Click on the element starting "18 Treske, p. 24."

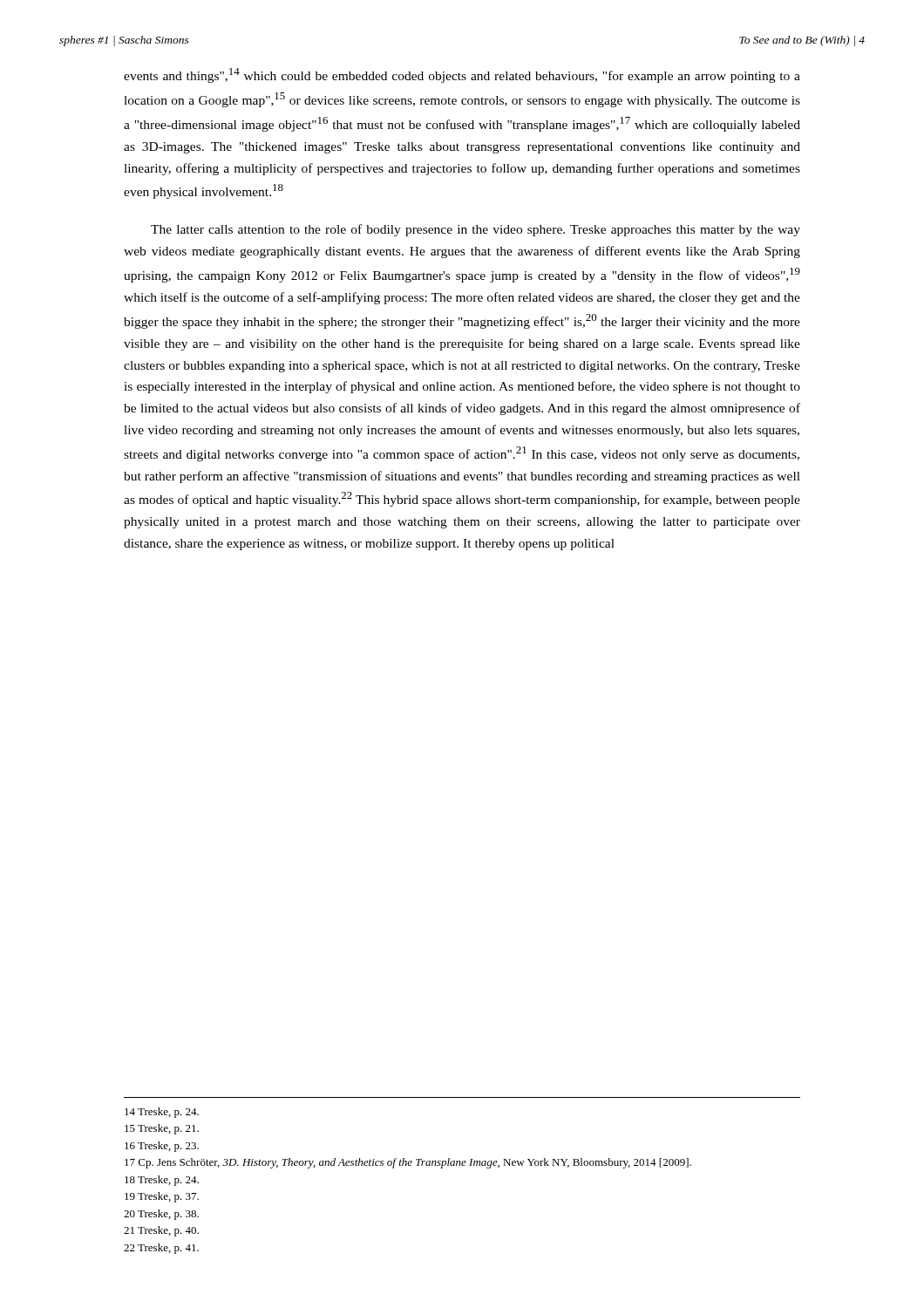162,1179
